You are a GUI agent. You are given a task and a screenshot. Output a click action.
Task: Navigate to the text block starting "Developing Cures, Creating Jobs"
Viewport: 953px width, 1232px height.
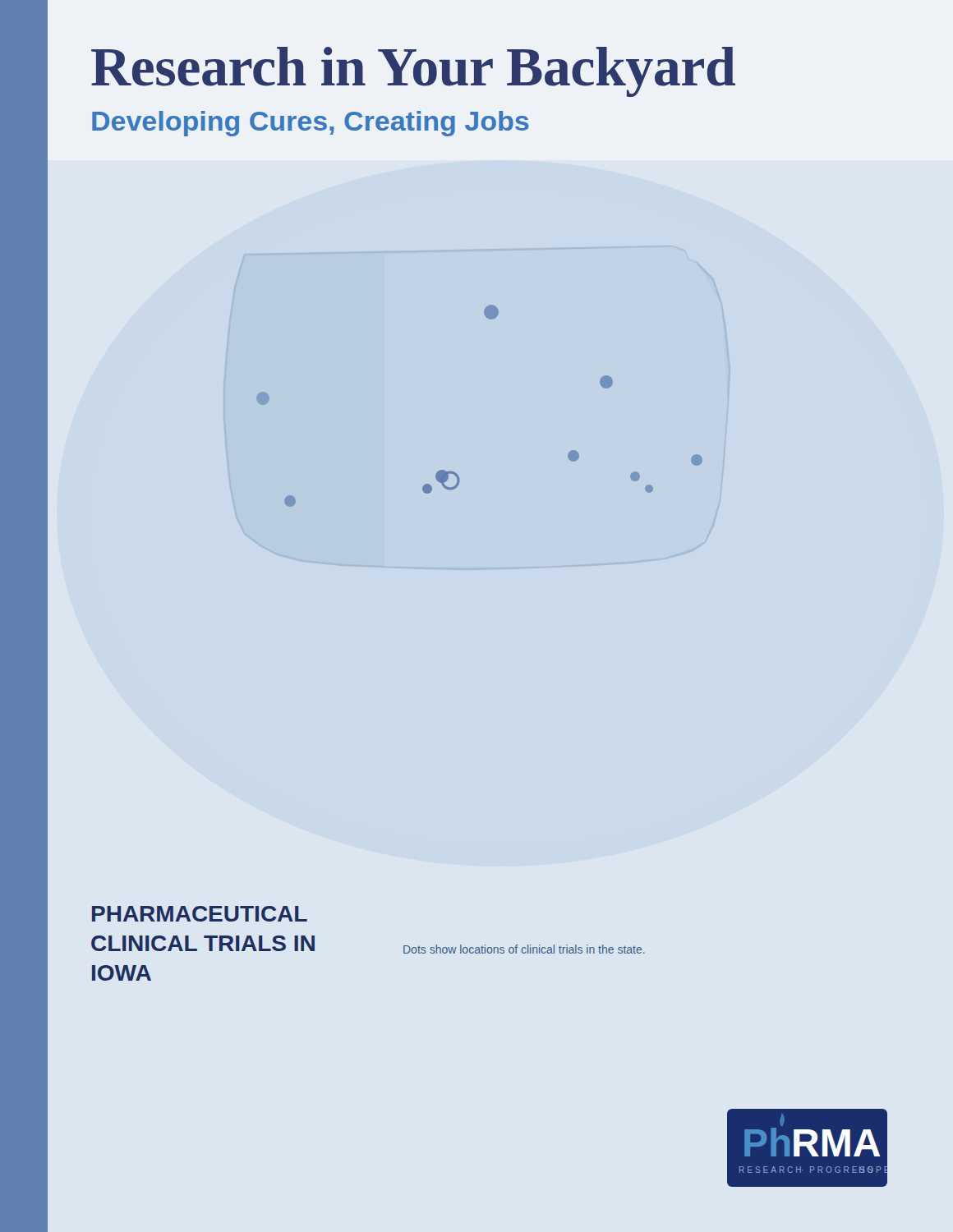pyautogui.click(x=310, y=121)
